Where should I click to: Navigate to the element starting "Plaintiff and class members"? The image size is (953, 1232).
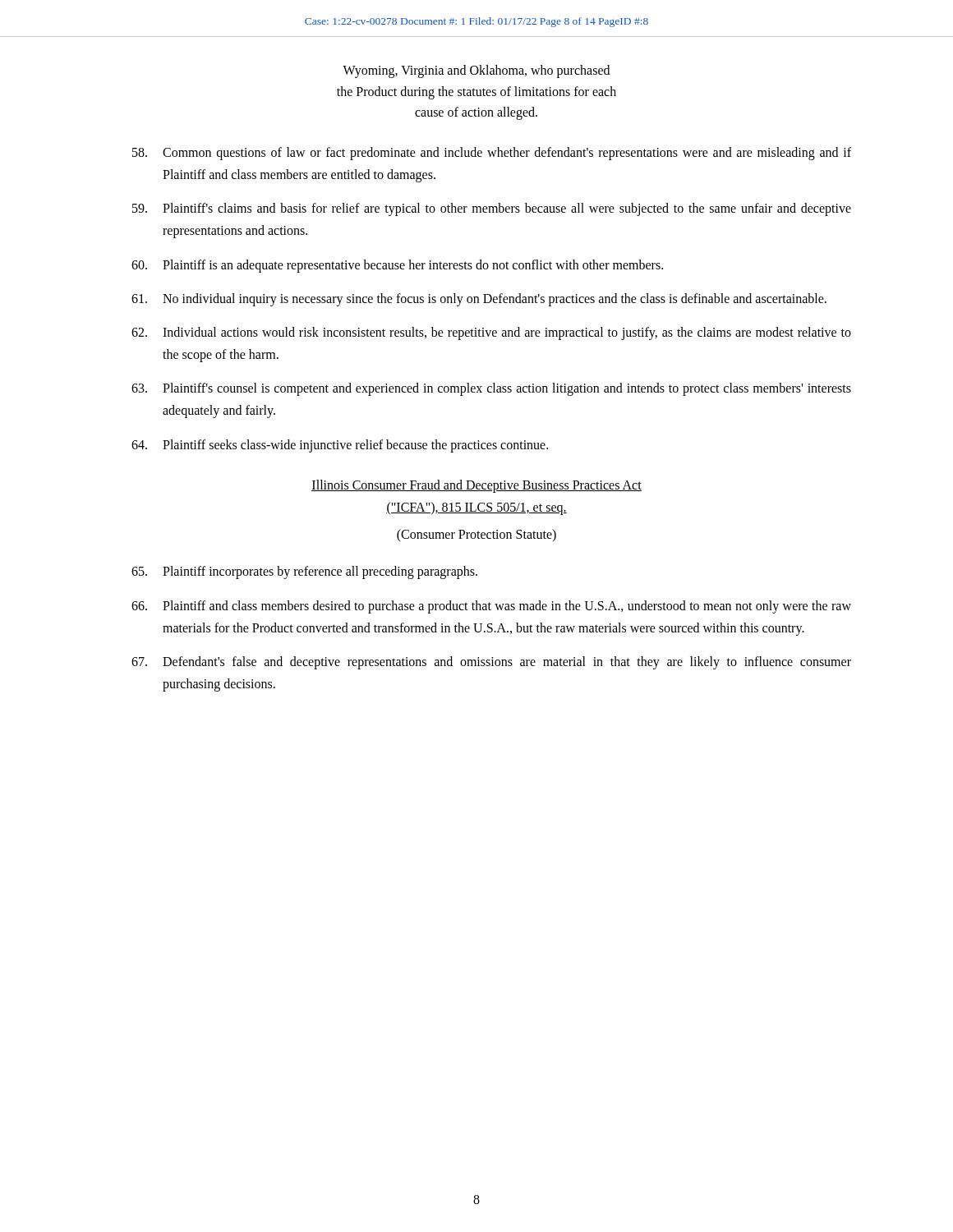click(476, 617)
